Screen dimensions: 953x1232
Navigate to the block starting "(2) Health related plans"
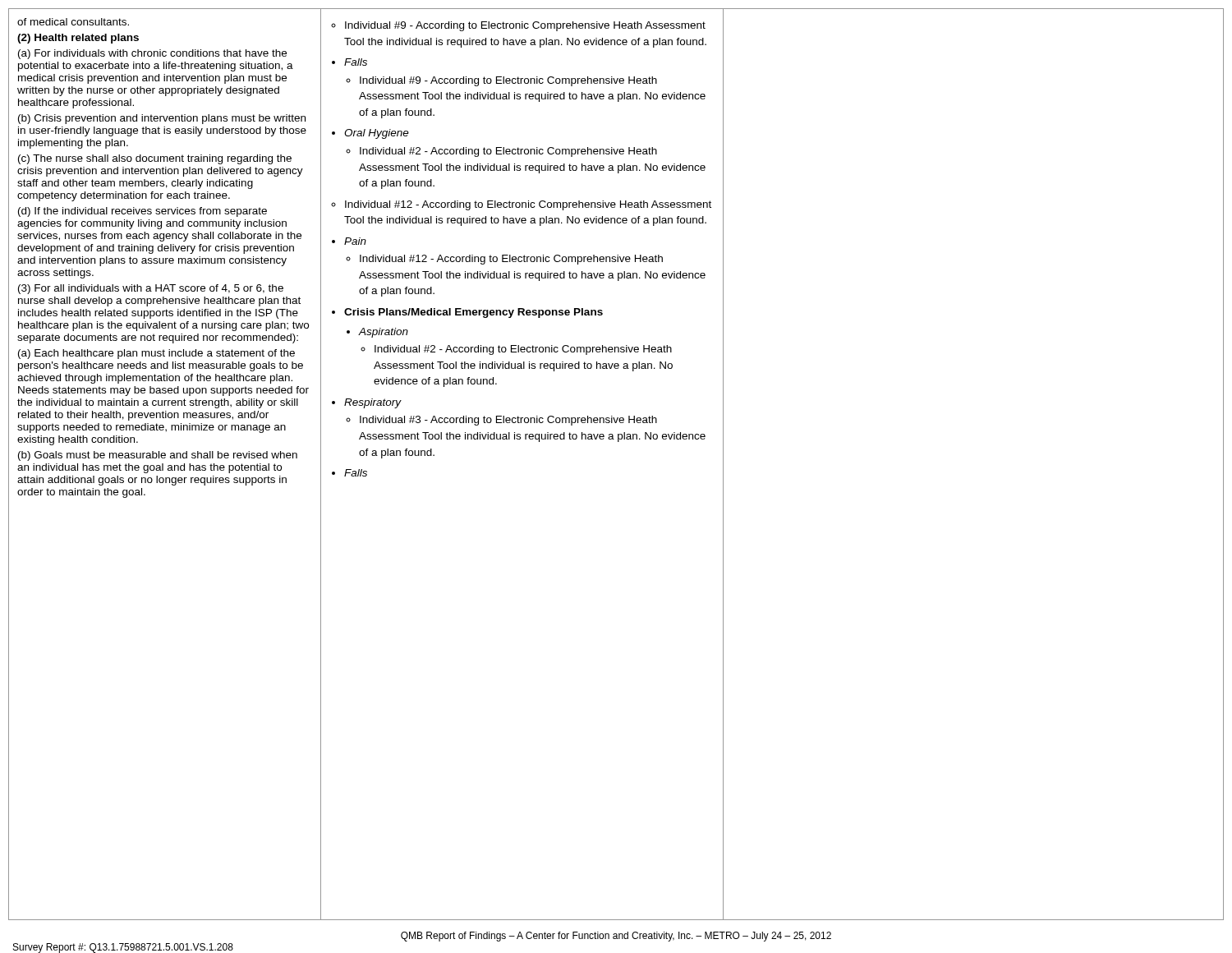pyautogui.click(x=78, y=37)
